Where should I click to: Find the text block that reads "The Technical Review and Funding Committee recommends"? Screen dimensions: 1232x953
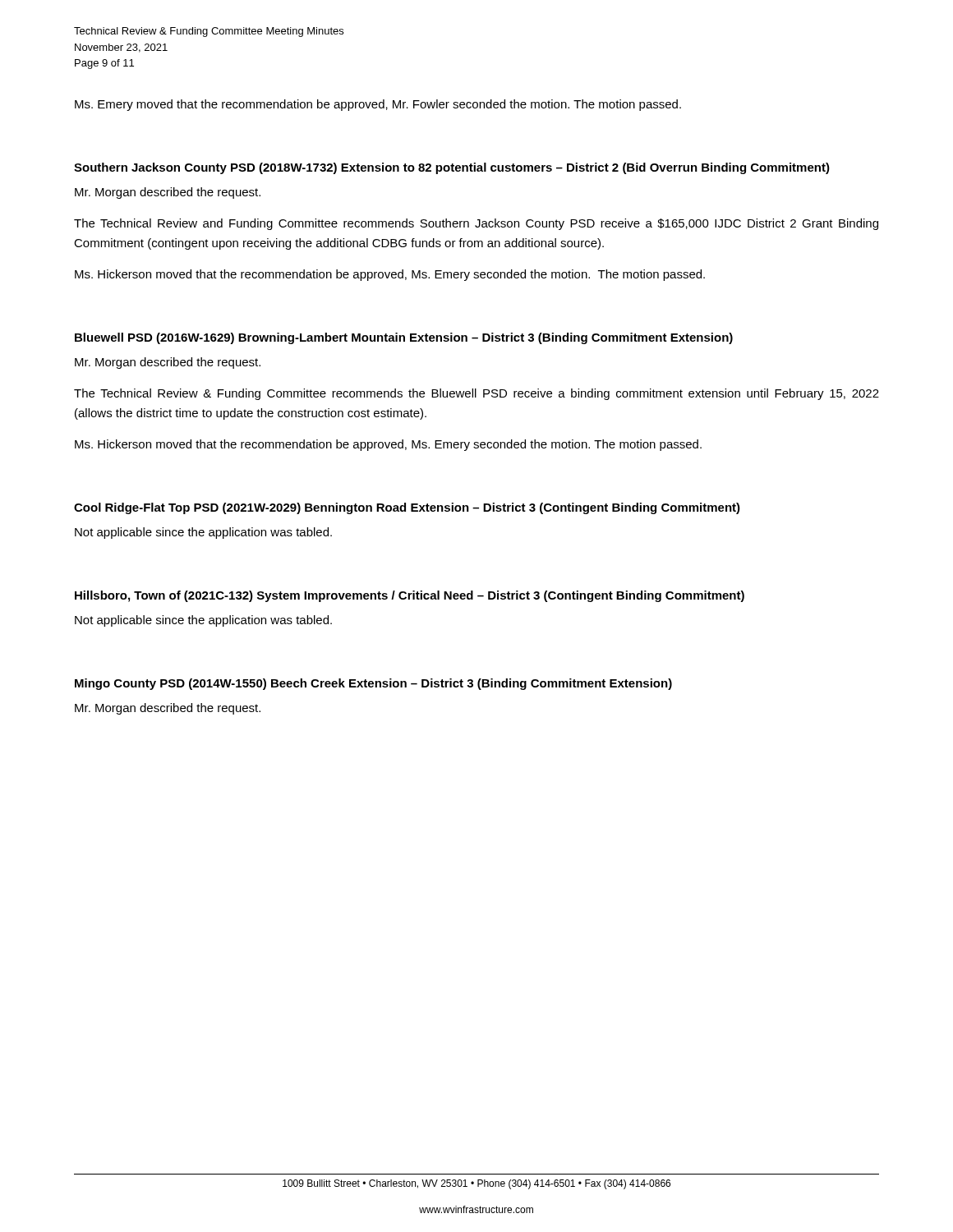tap(476, 233)
